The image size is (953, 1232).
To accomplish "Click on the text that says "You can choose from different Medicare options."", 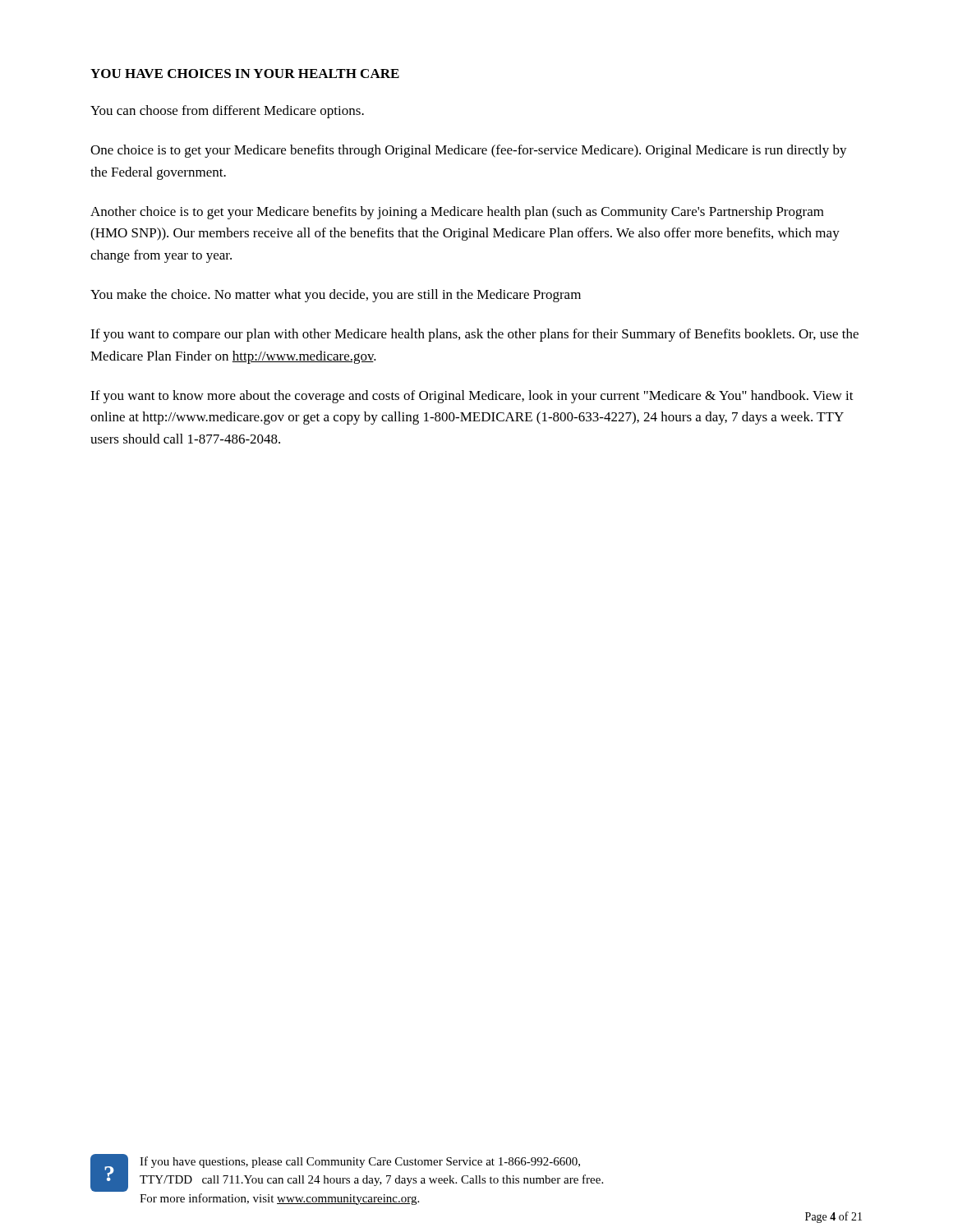I will (x=227, y=110).
